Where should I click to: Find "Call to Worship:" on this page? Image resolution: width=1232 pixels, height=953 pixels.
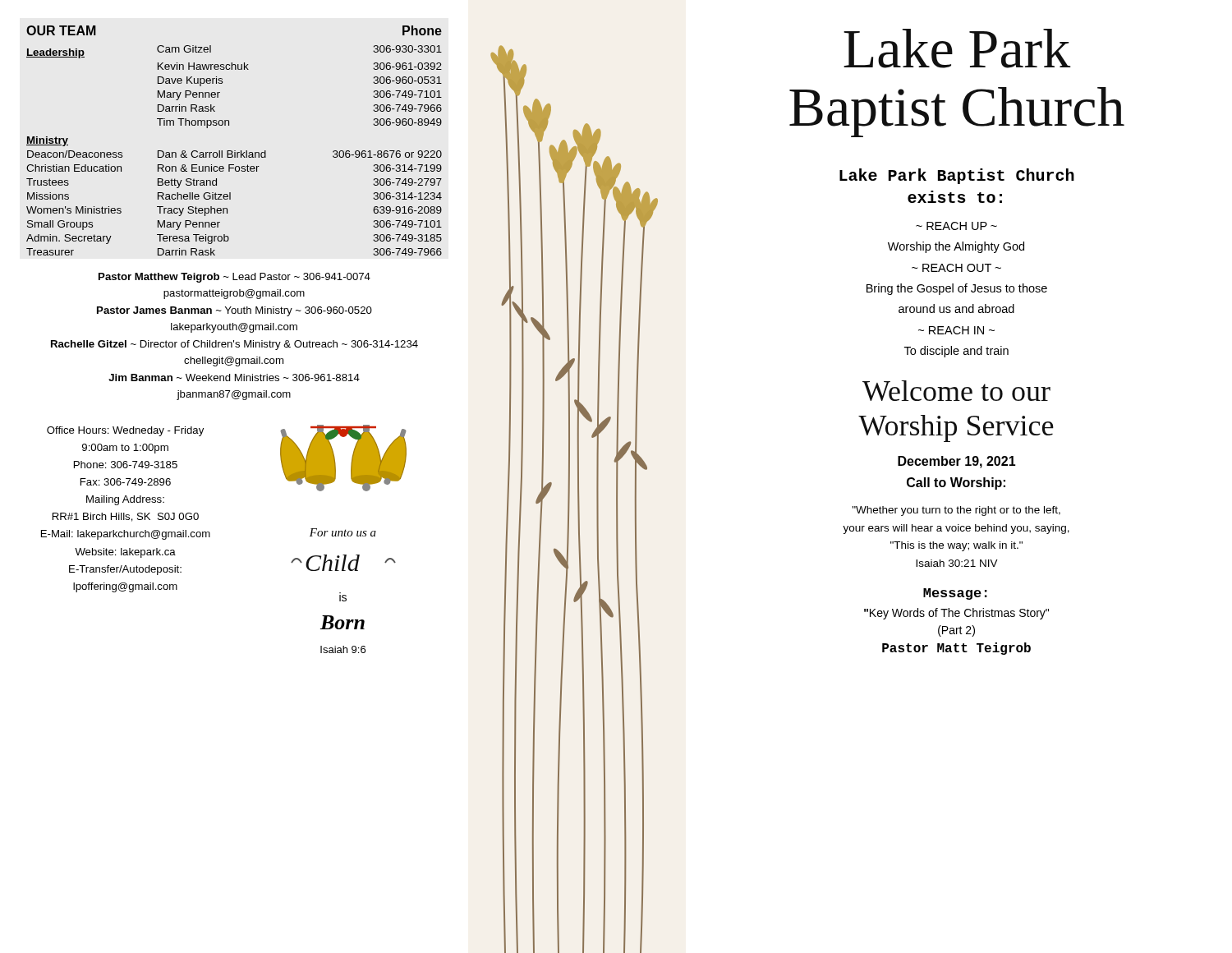coord(956,483)
